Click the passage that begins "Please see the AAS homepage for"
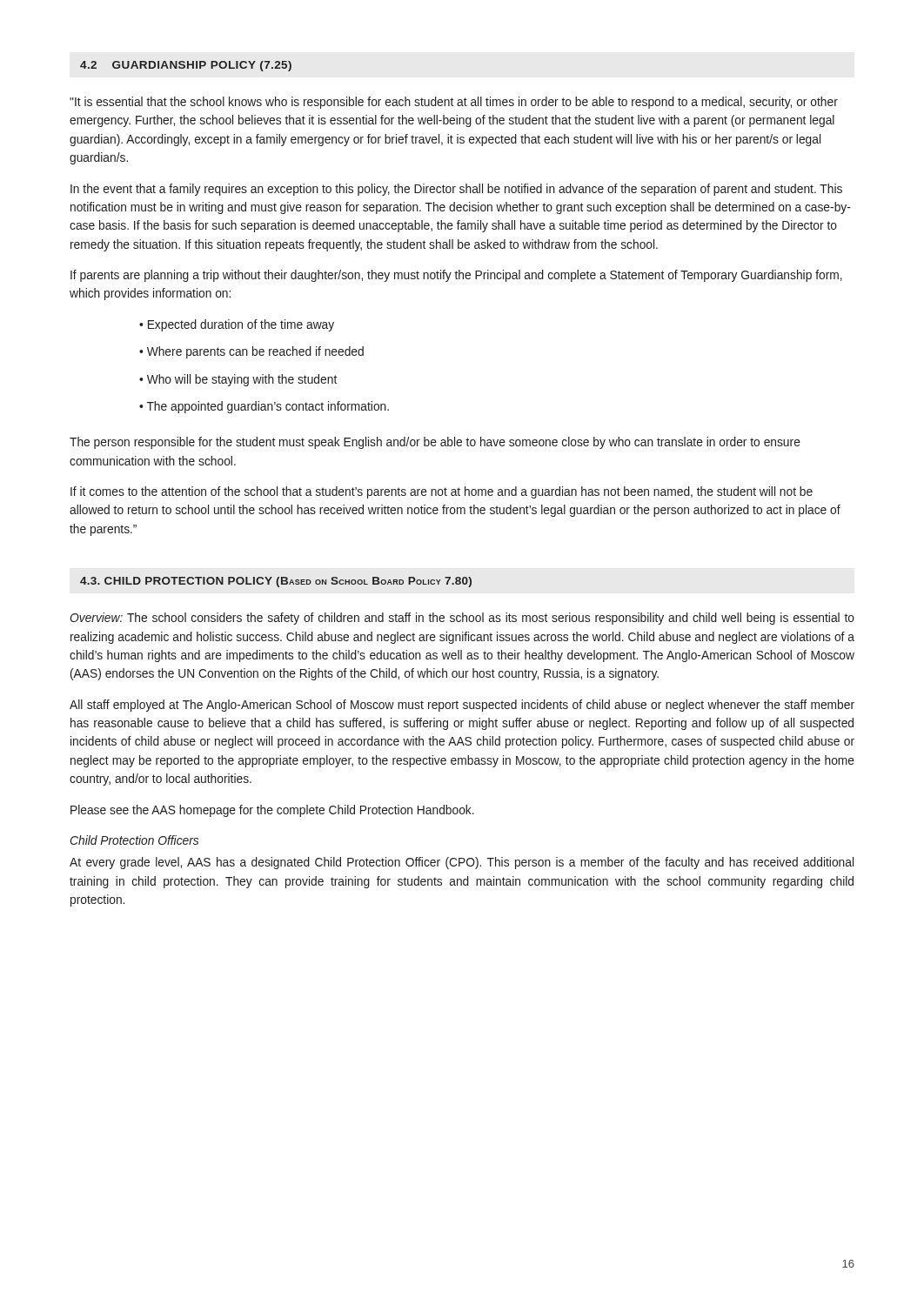Screen dimensions: 1305x924 point(272,810)
